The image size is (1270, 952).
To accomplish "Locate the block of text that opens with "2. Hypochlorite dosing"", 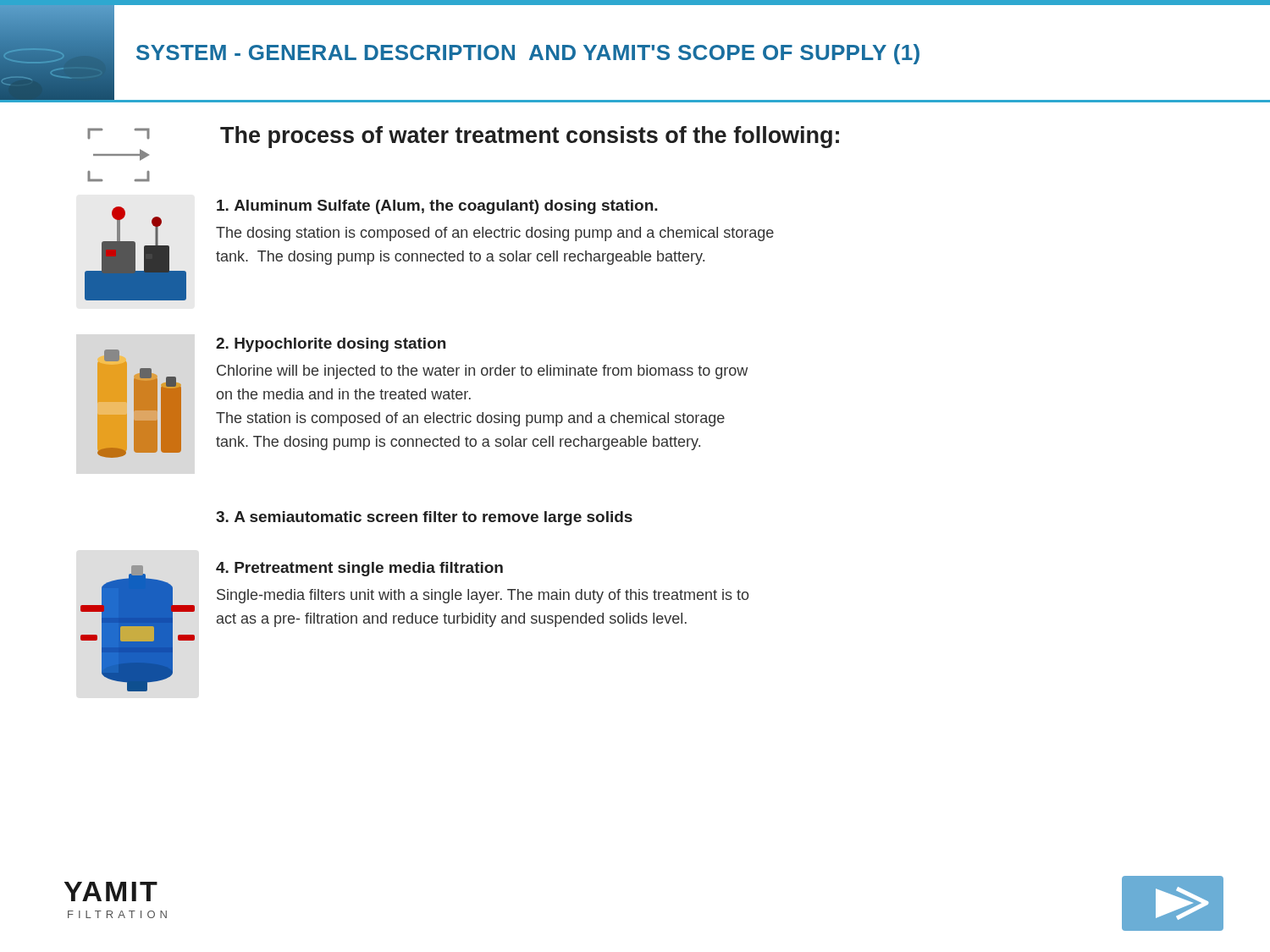I will pos(331,345).
